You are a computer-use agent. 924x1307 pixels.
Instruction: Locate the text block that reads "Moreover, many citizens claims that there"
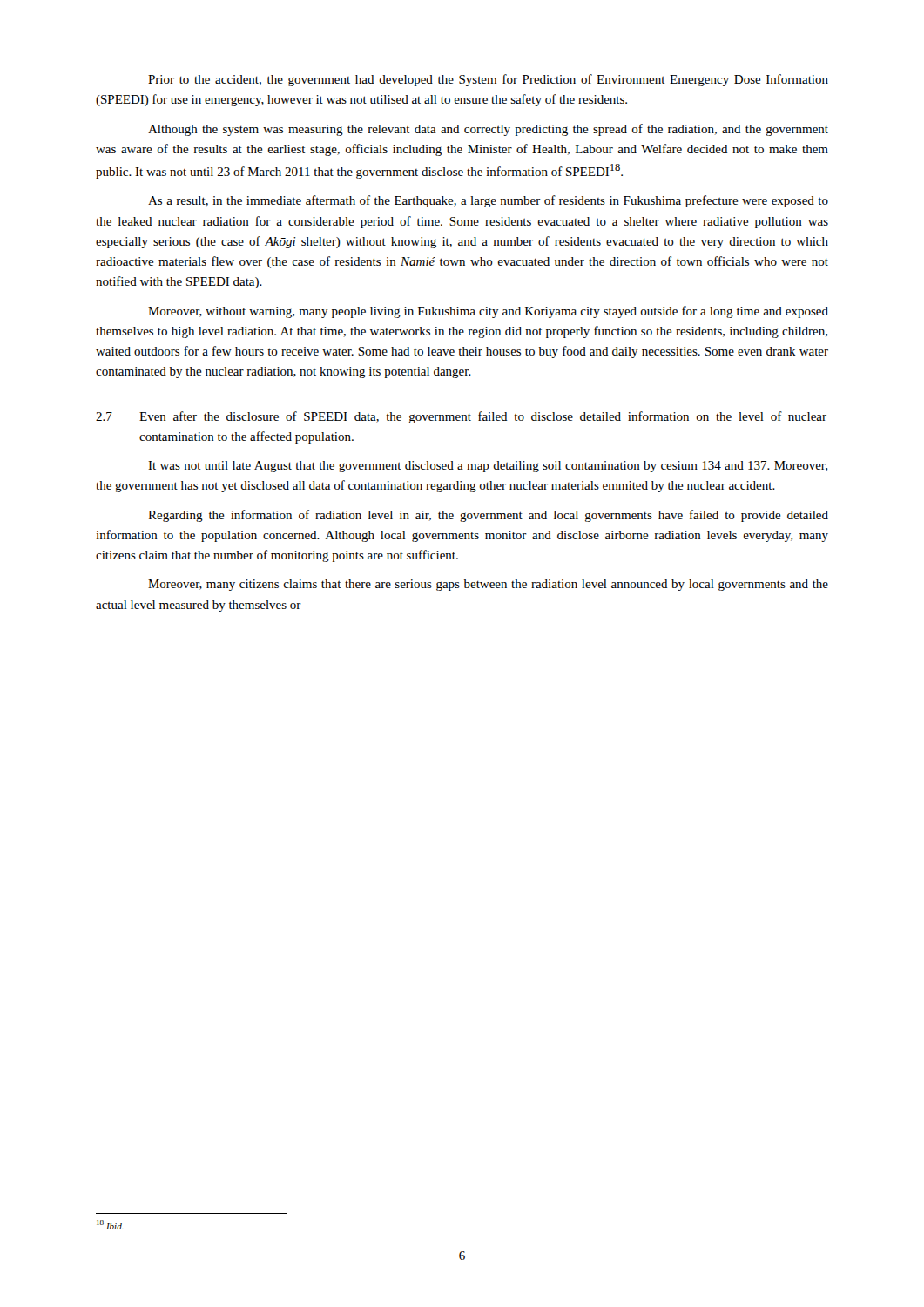click(462, 595)
